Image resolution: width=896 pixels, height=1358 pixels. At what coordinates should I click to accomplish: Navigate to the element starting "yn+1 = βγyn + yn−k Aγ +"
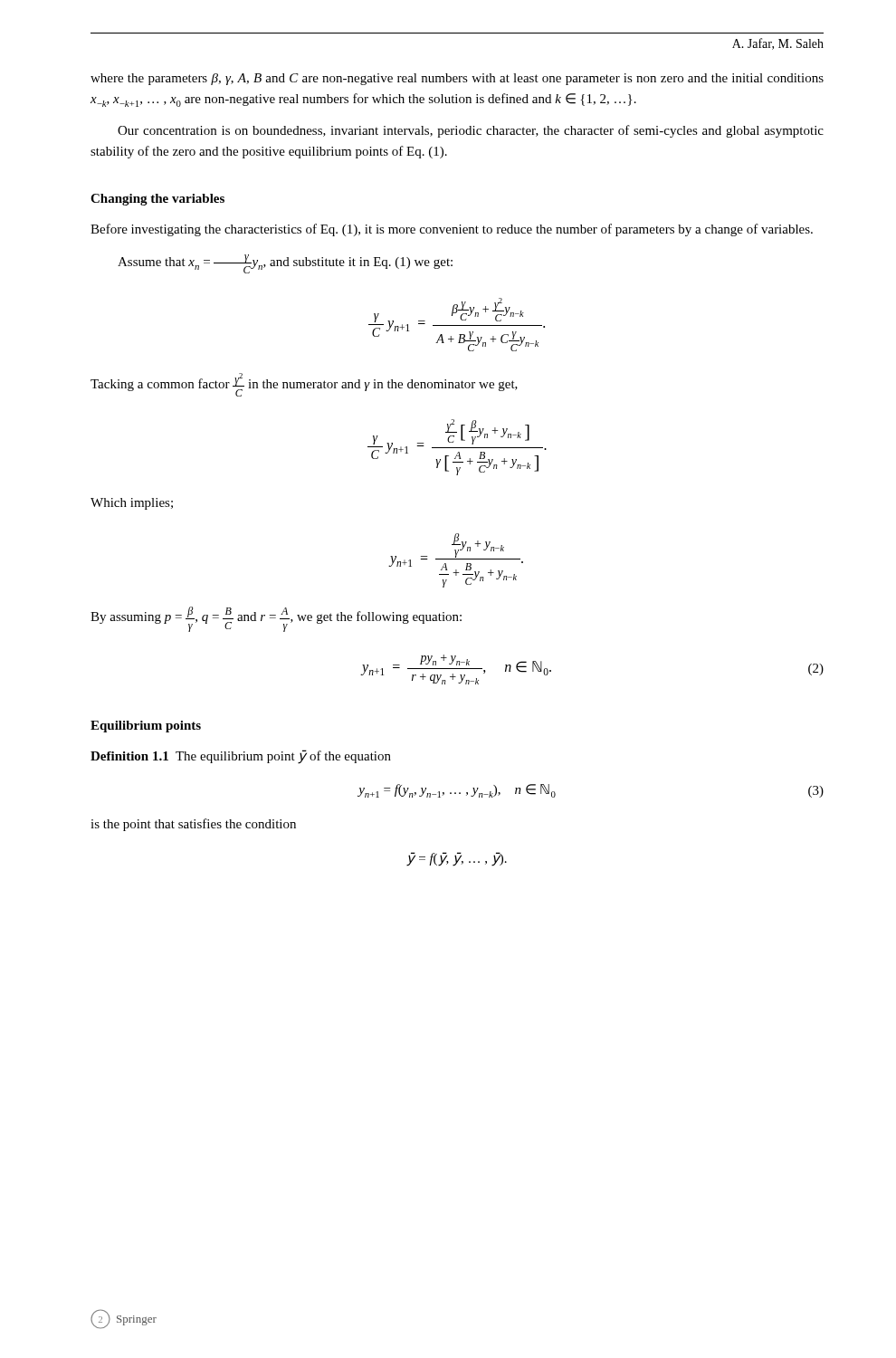tap(457, 559)
